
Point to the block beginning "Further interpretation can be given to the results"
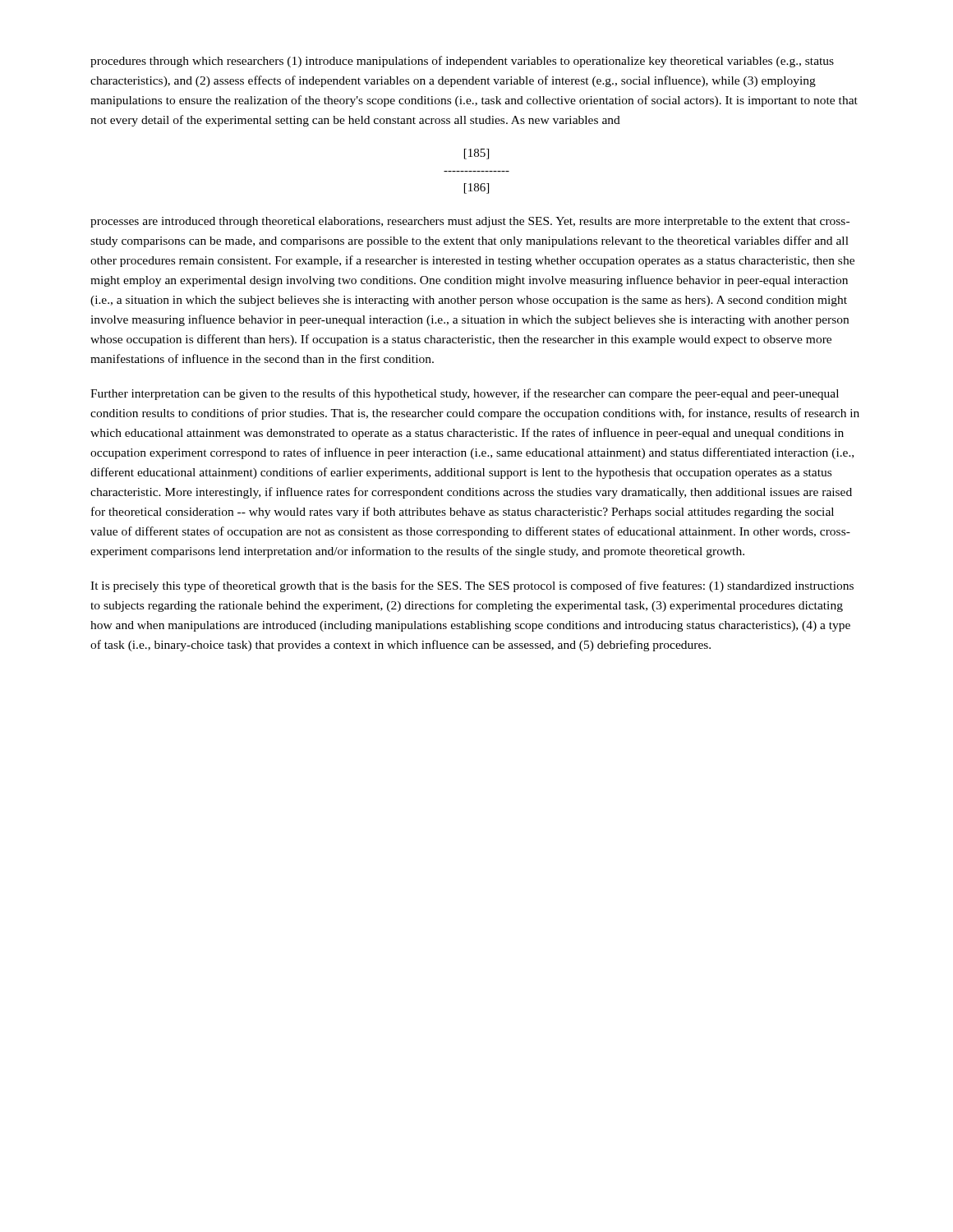475,472
